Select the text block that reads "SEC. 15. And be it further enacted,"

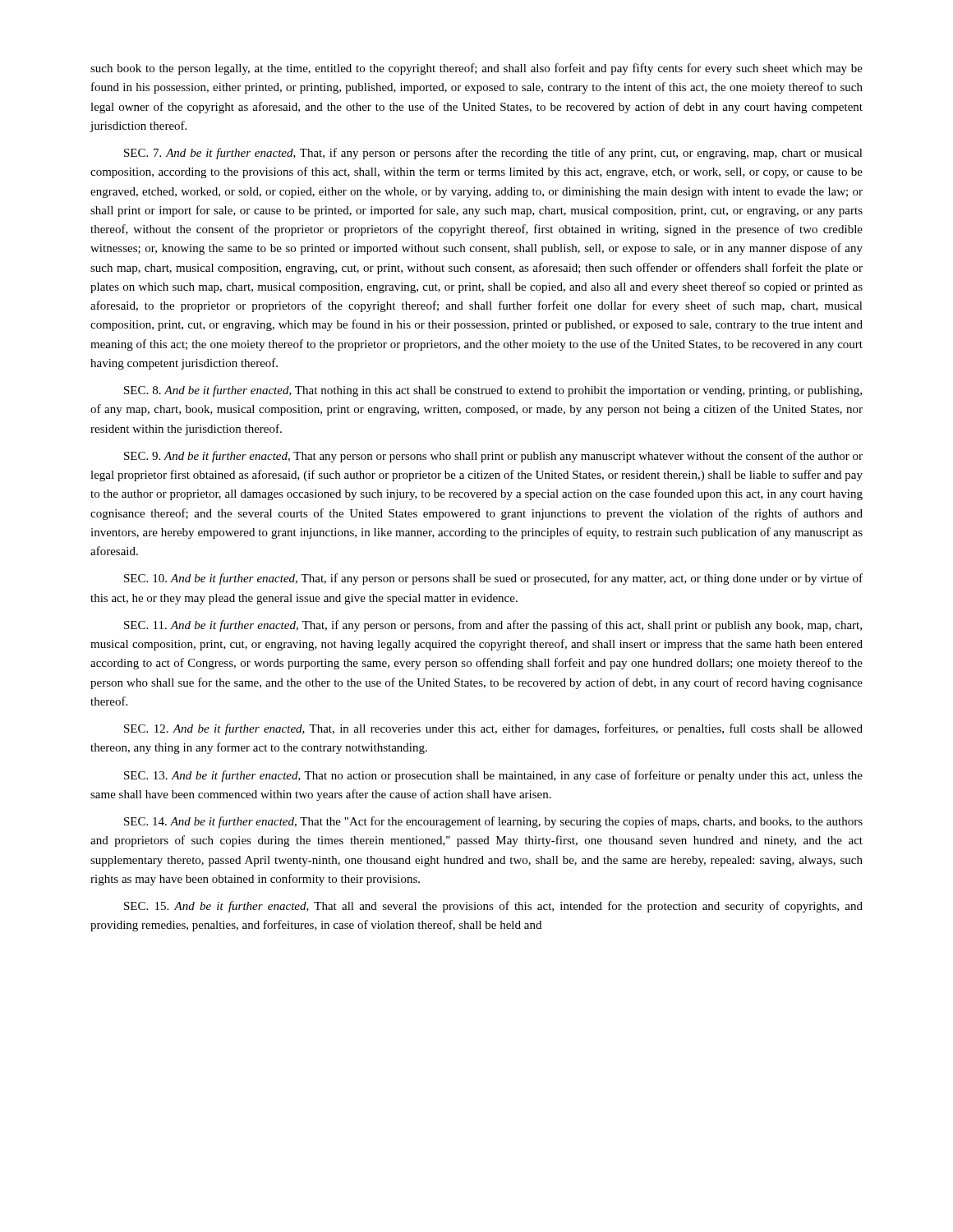(x=476, y=915)
